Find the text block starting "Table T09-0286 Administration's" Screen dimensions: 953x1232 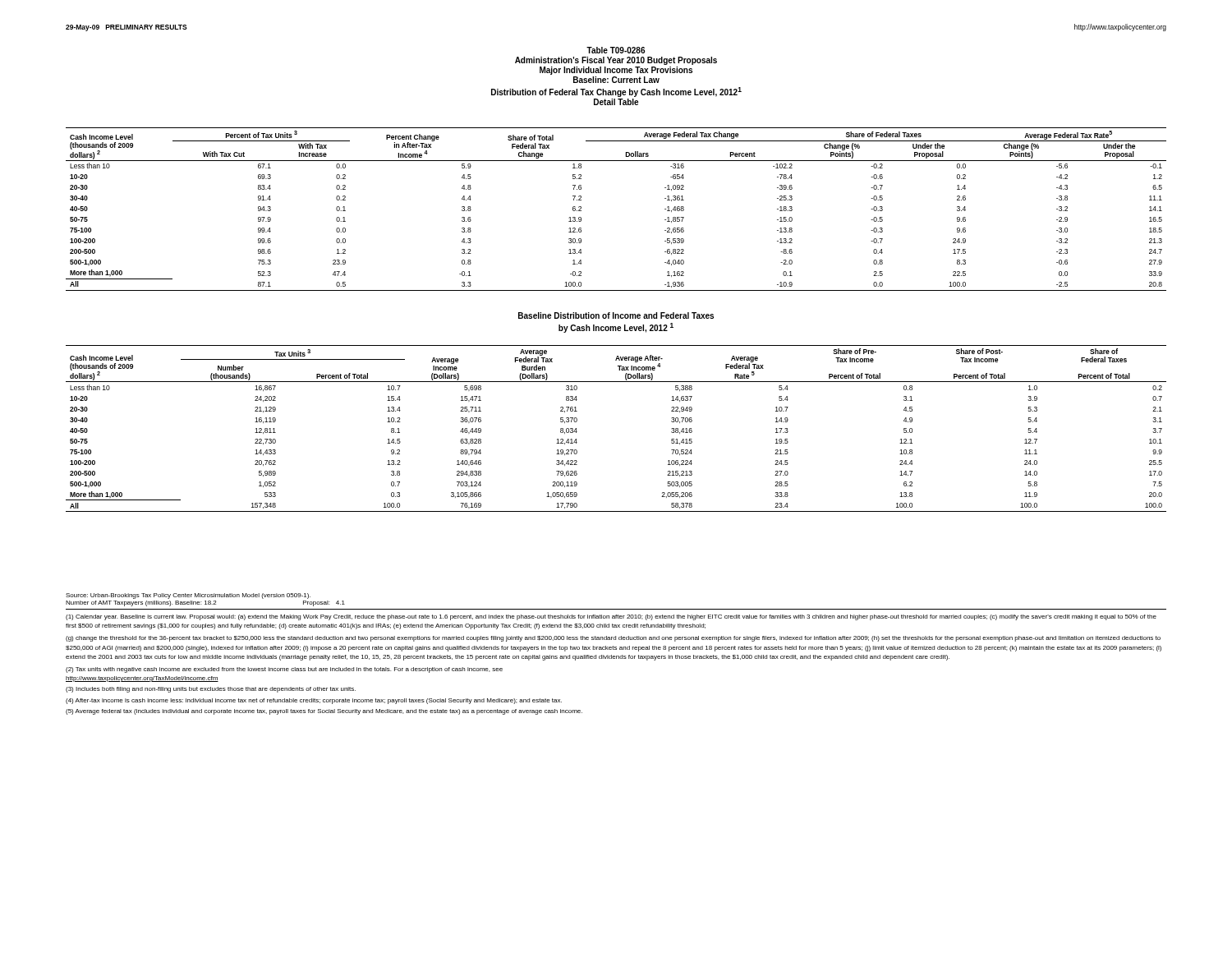click(x=616, y=77)
